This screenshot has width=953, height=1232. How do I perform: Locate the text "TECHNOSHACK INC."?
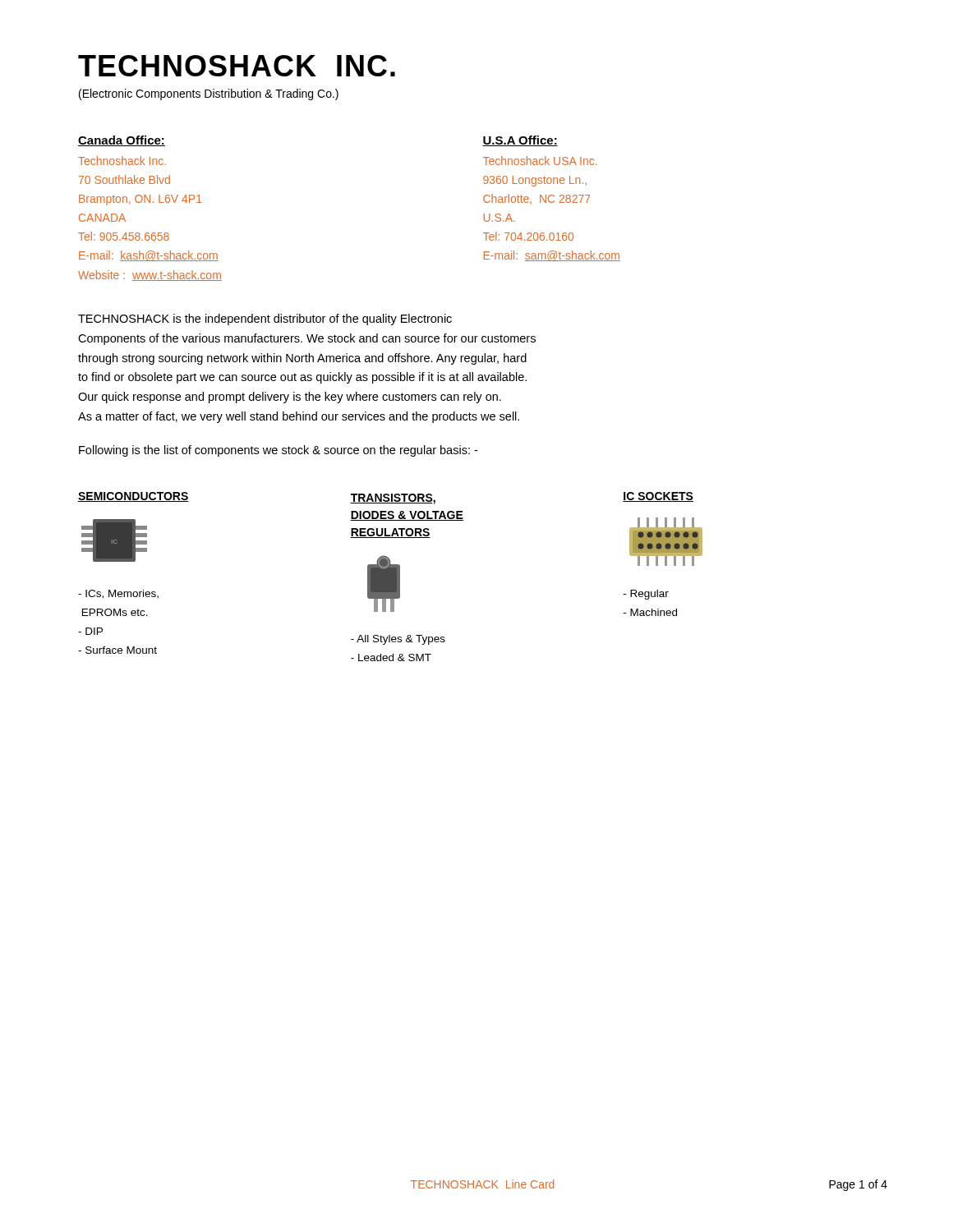point(238,66)
